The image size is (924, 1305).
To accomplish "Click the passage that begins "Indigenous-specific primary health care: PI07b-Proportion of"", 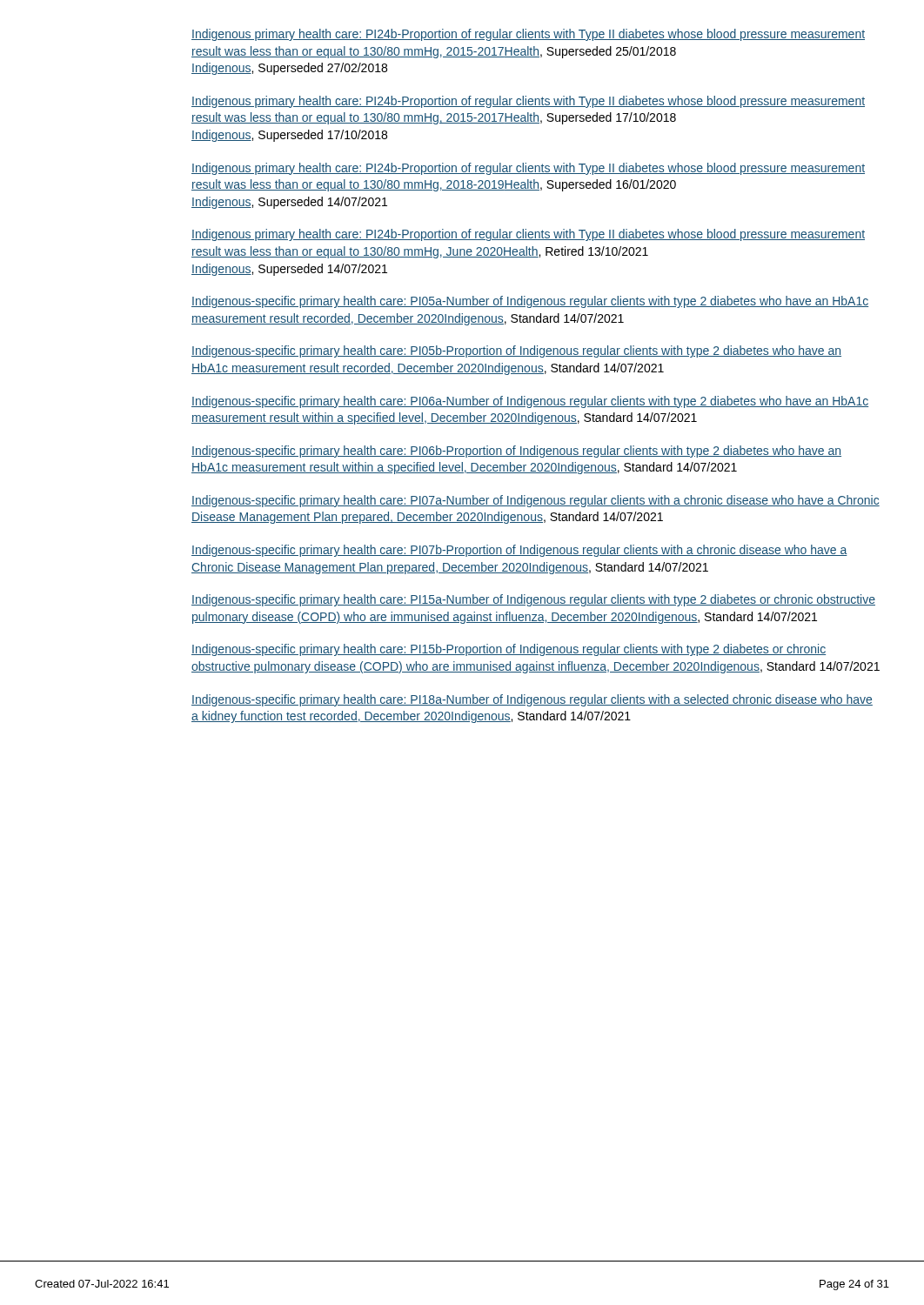I will pos(519,558).
